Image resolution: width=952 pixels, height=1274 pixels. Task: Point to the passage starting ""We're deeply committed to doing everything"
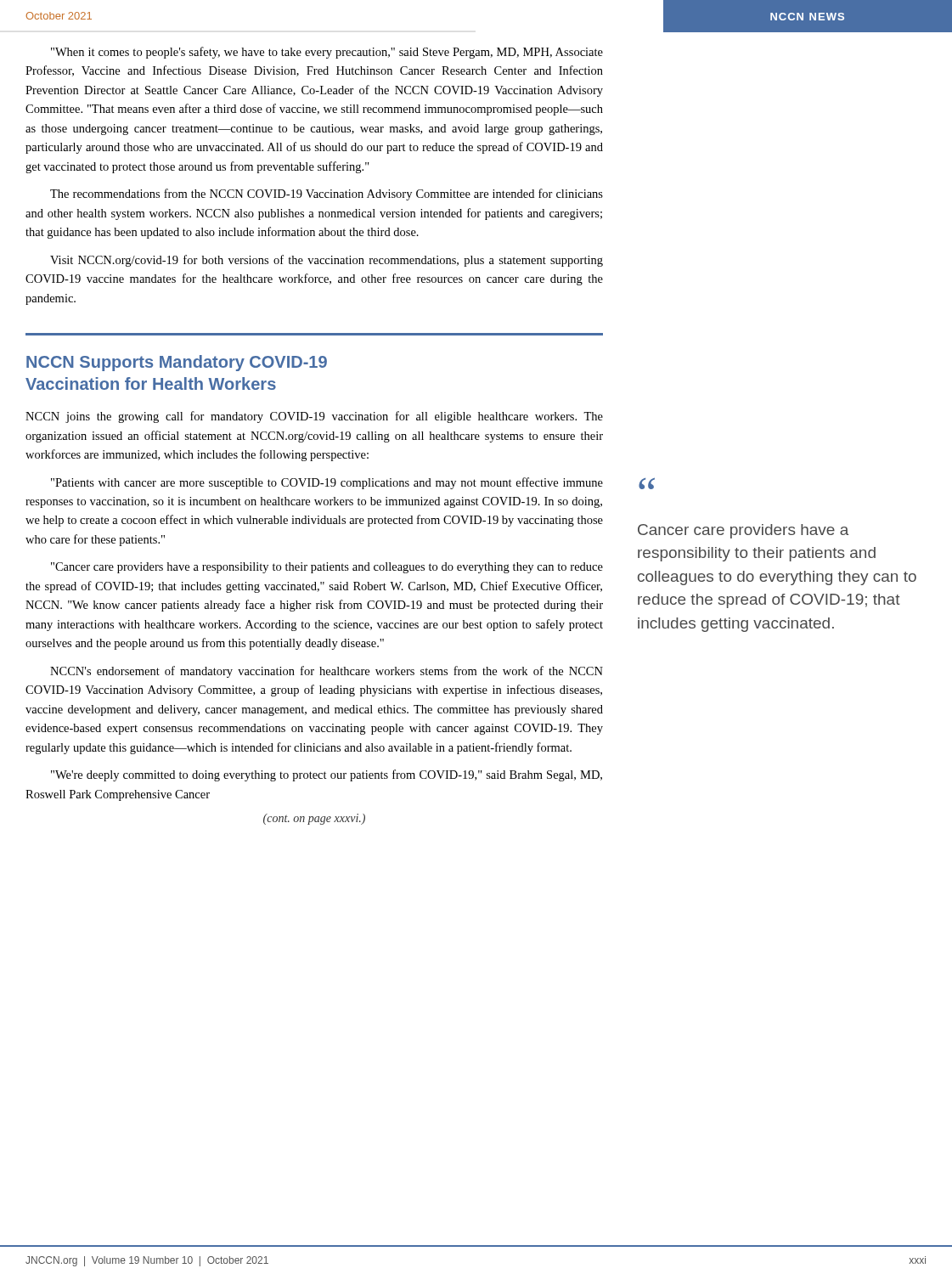[x=314, y=784]
